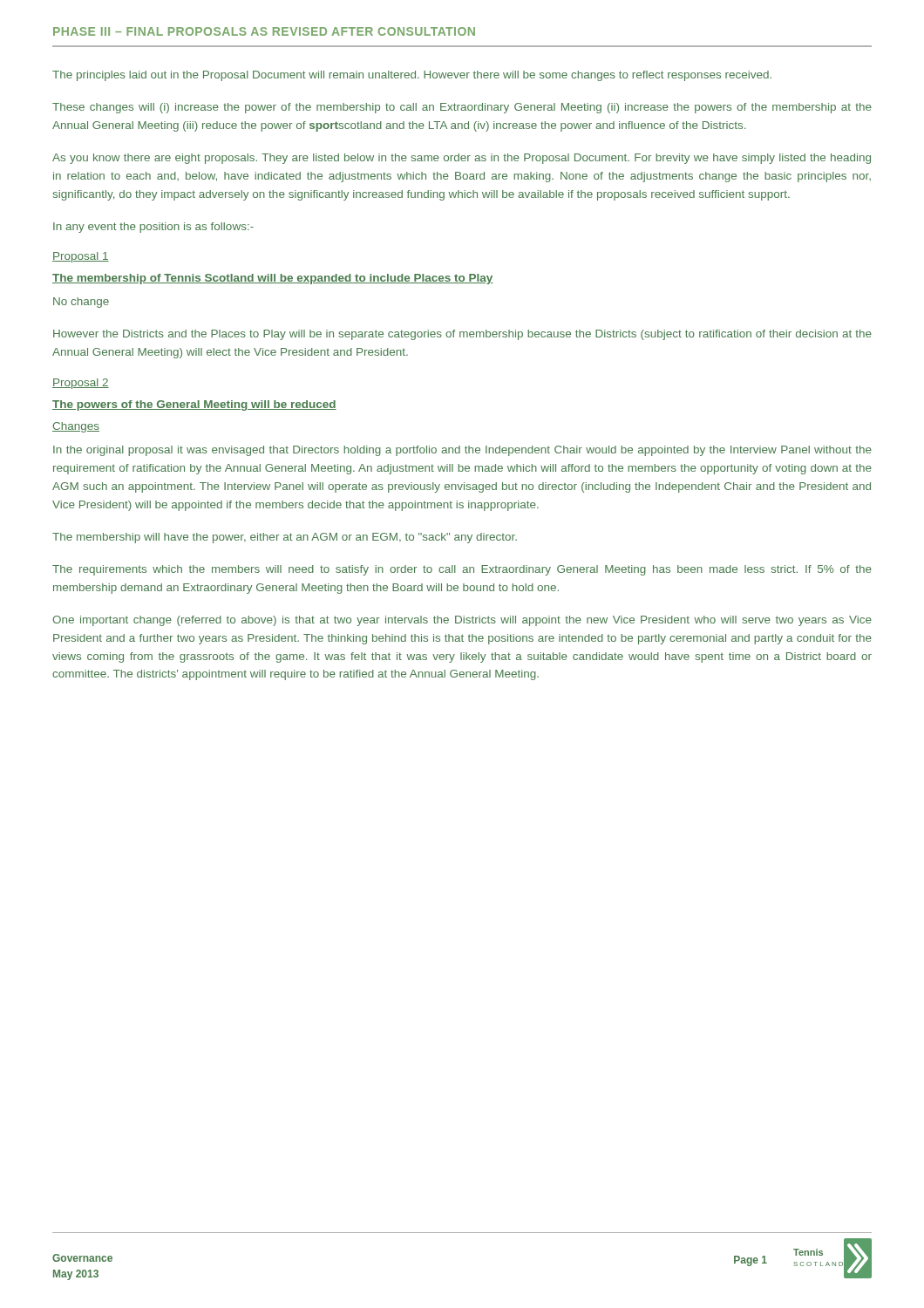This screenshot has width=924, height=1308.
Task: Select the text block with the text "These changes will (i) increase the power"
Action: (x=462, y=116)
